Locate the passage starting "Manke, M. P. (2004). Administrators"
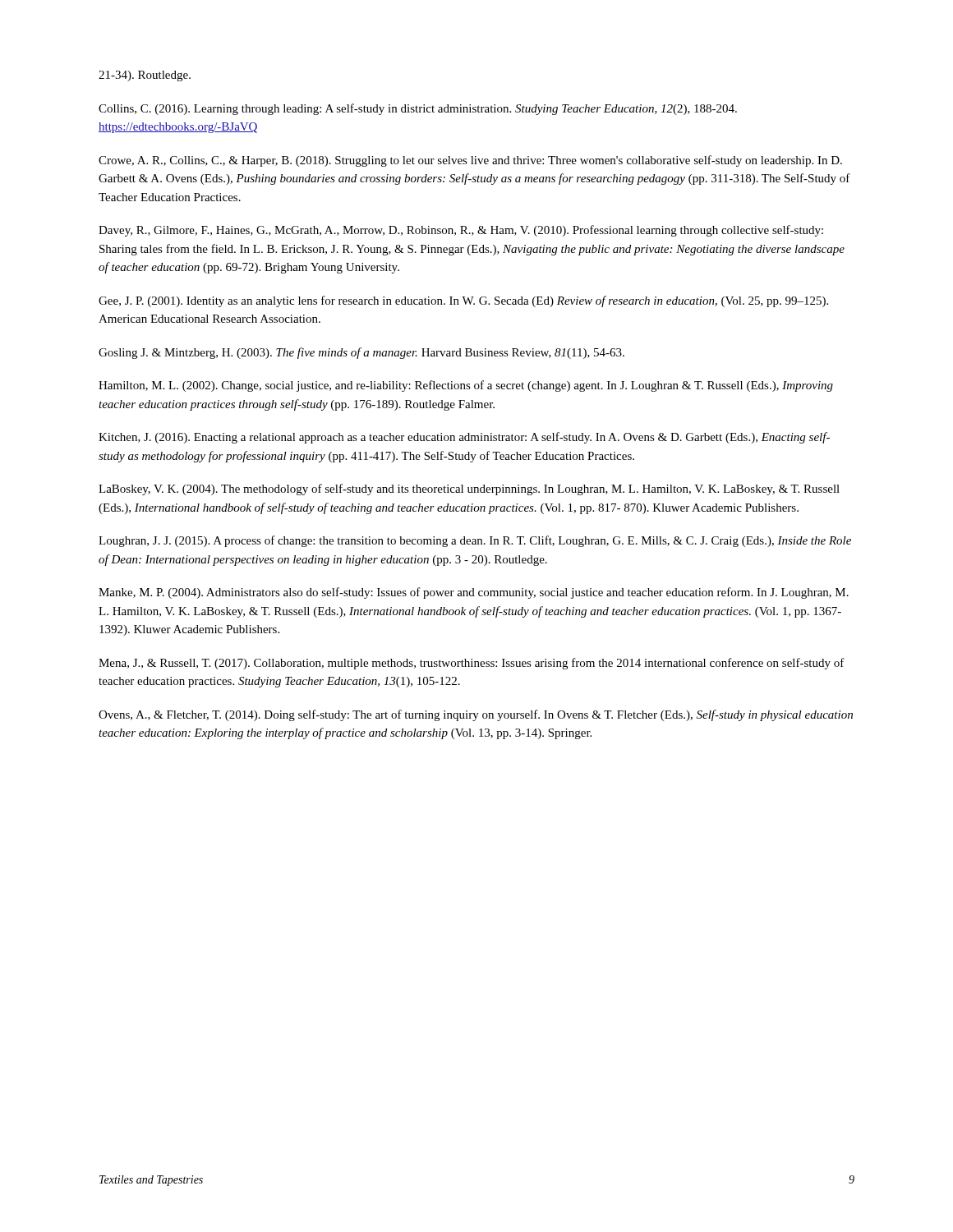953x1232 pixels. pos(474,611)
